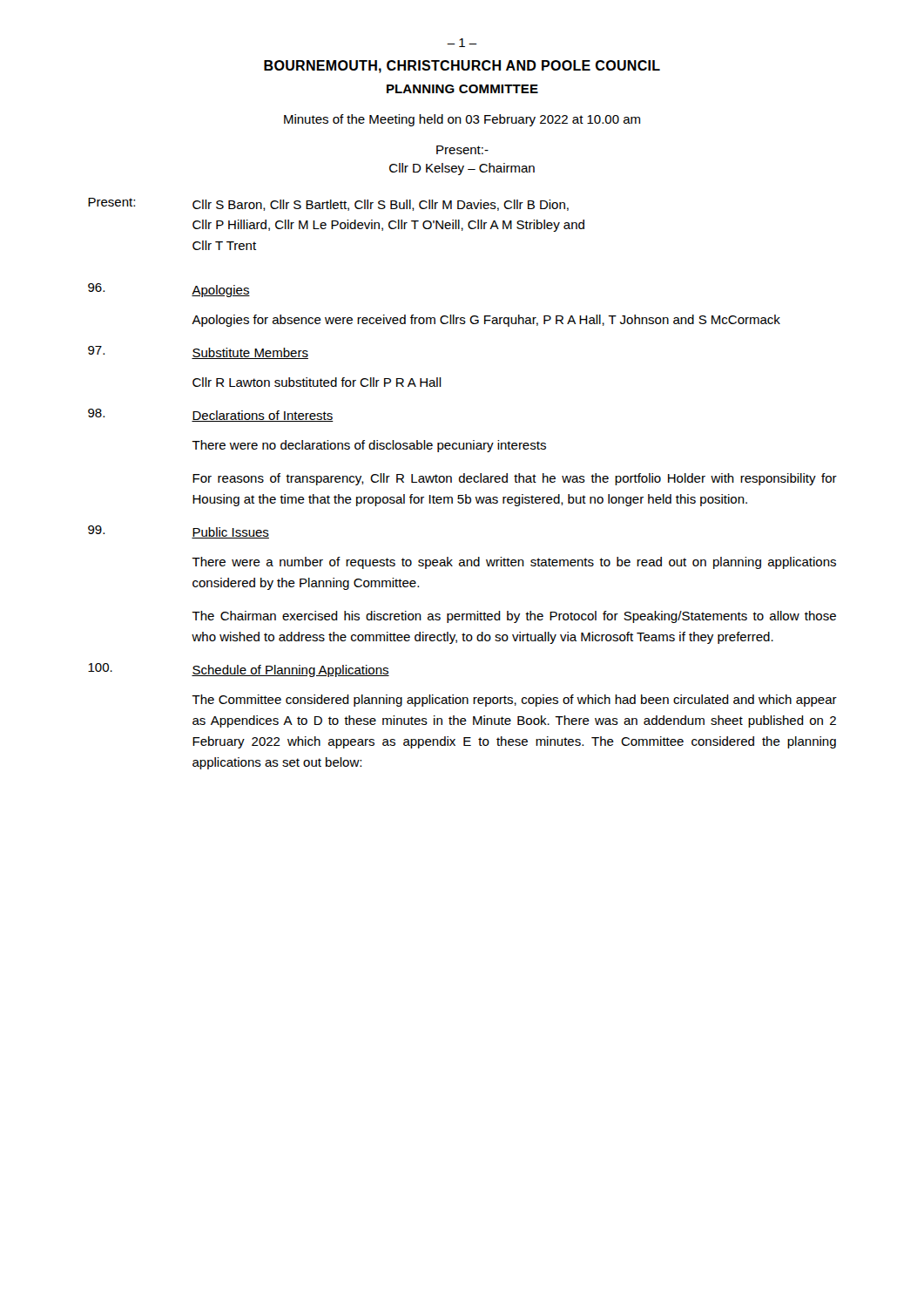Select the text block with the text "The Committee considered planning application reports,"
The width and height of the screenshot is (924, 1307).
coord(514,730)
